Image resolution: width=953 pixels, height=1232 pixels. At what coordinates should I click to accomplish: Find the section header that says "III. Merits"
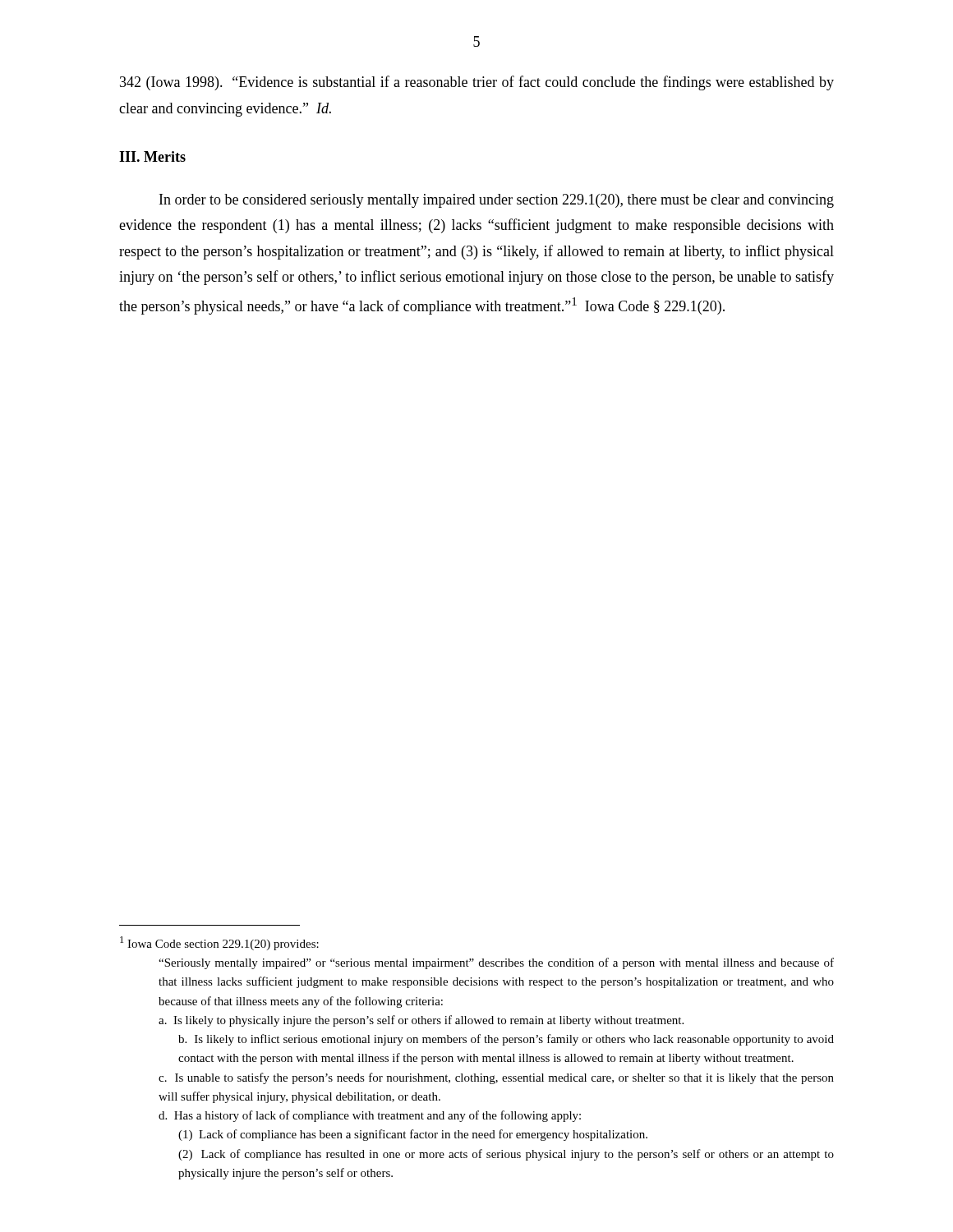coord(152,157)
